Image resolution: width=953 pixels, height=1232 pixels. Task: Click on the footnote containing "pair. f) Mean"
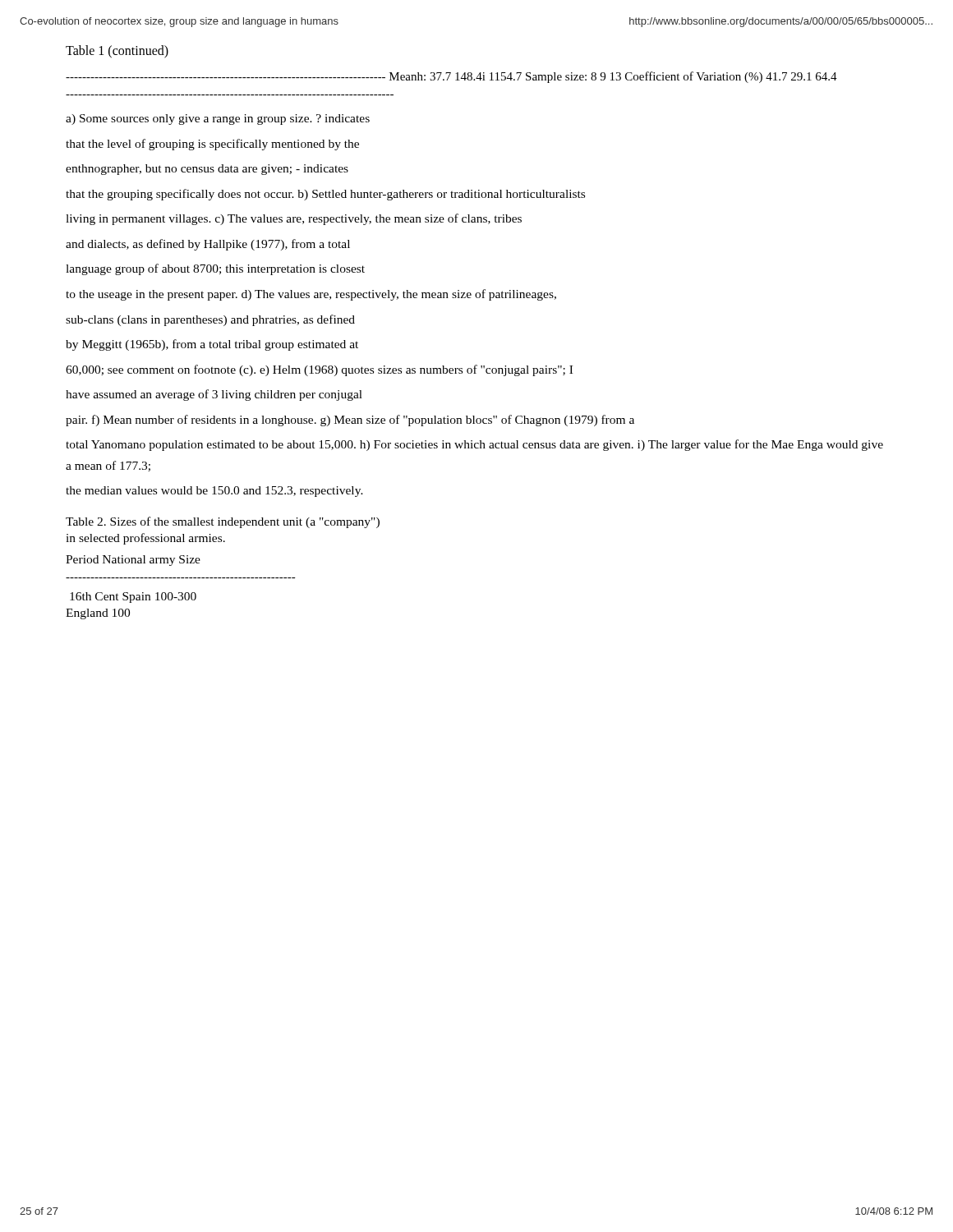350,419
